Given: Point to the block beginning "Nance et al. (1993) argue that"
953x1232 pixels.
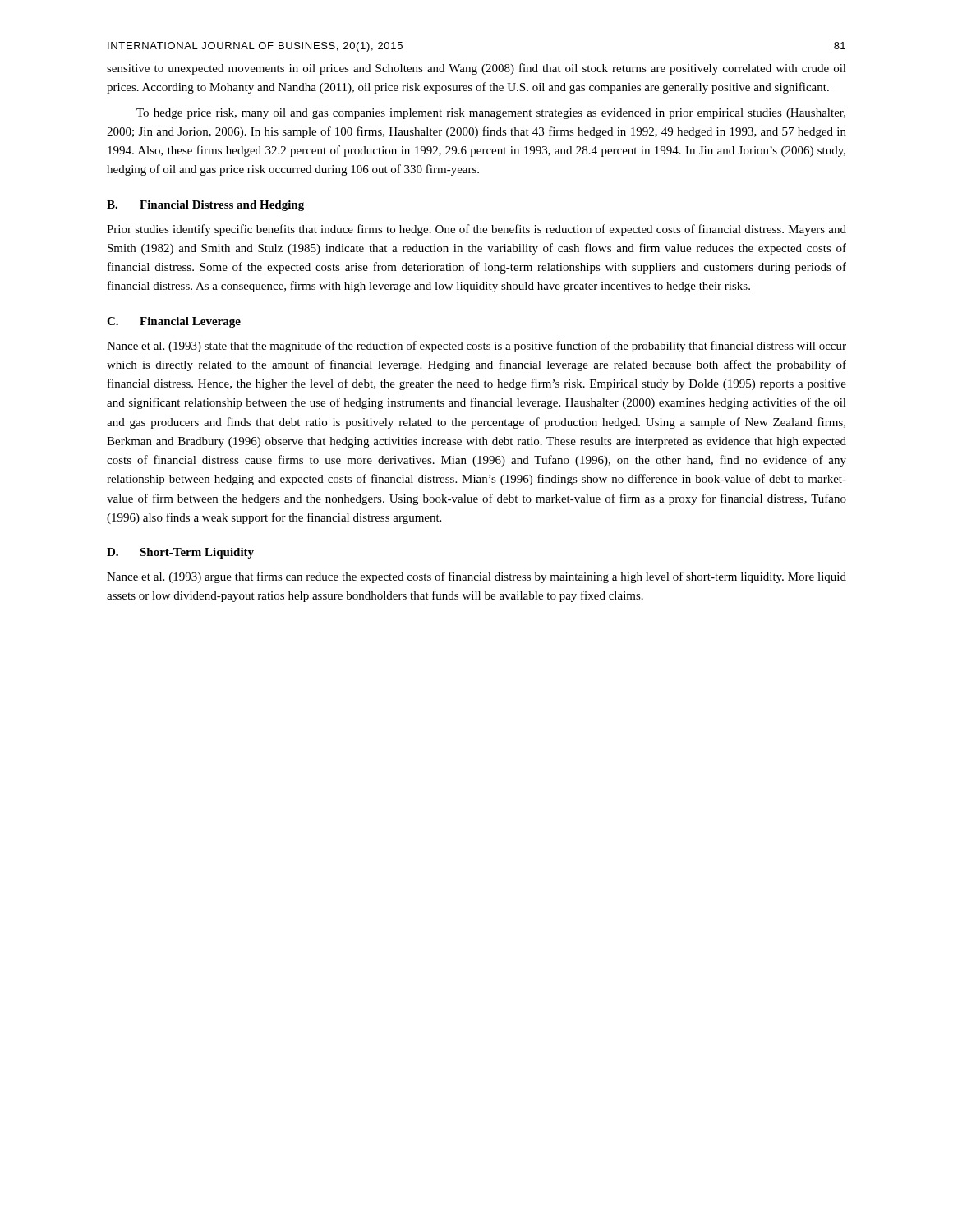Looking at the screenshot, I should click(476, 587).
